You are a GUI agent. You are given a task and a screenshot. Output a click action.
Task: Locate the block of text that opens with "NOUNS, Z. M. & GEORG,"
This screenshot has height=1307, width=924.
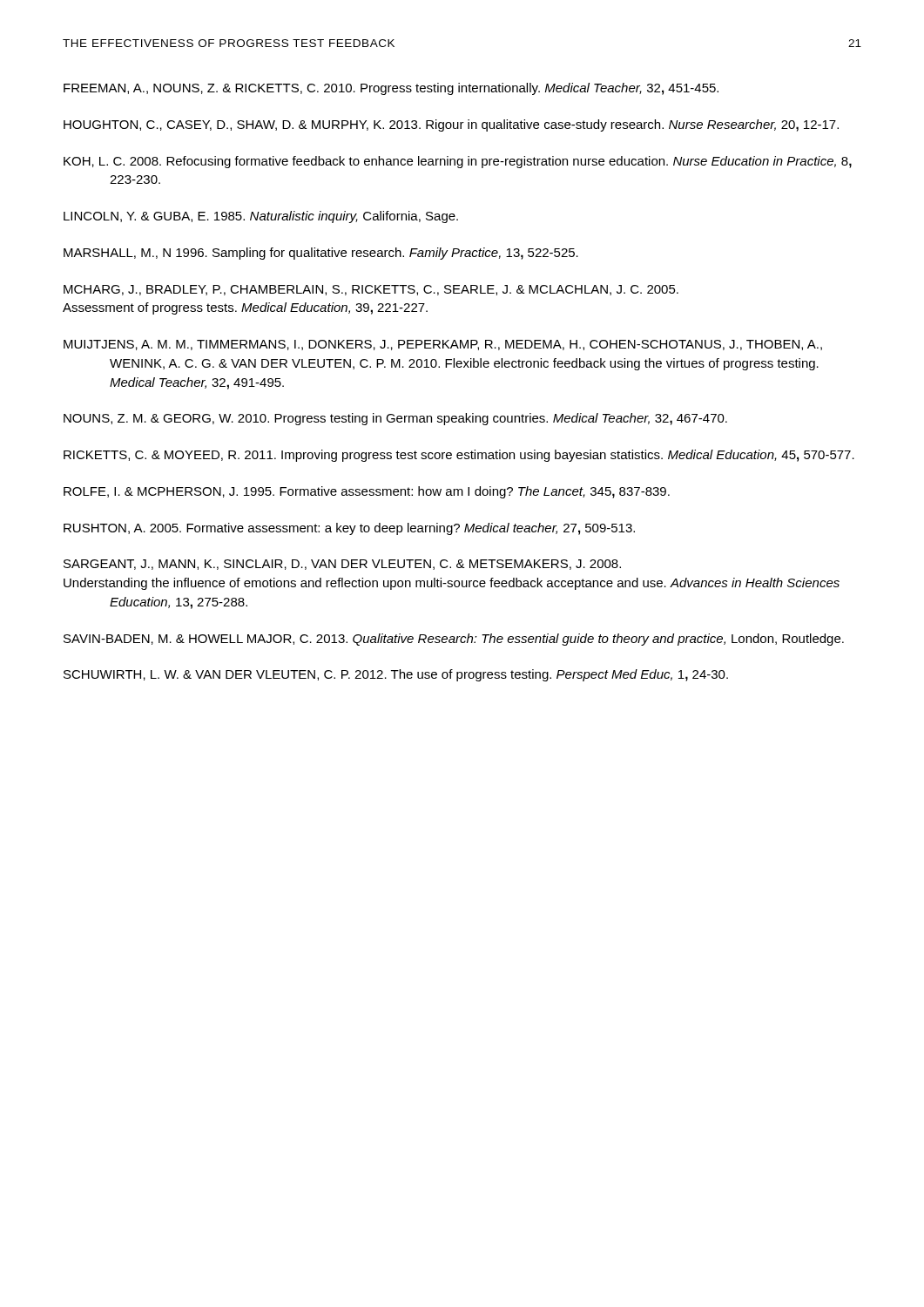(395, 418)
